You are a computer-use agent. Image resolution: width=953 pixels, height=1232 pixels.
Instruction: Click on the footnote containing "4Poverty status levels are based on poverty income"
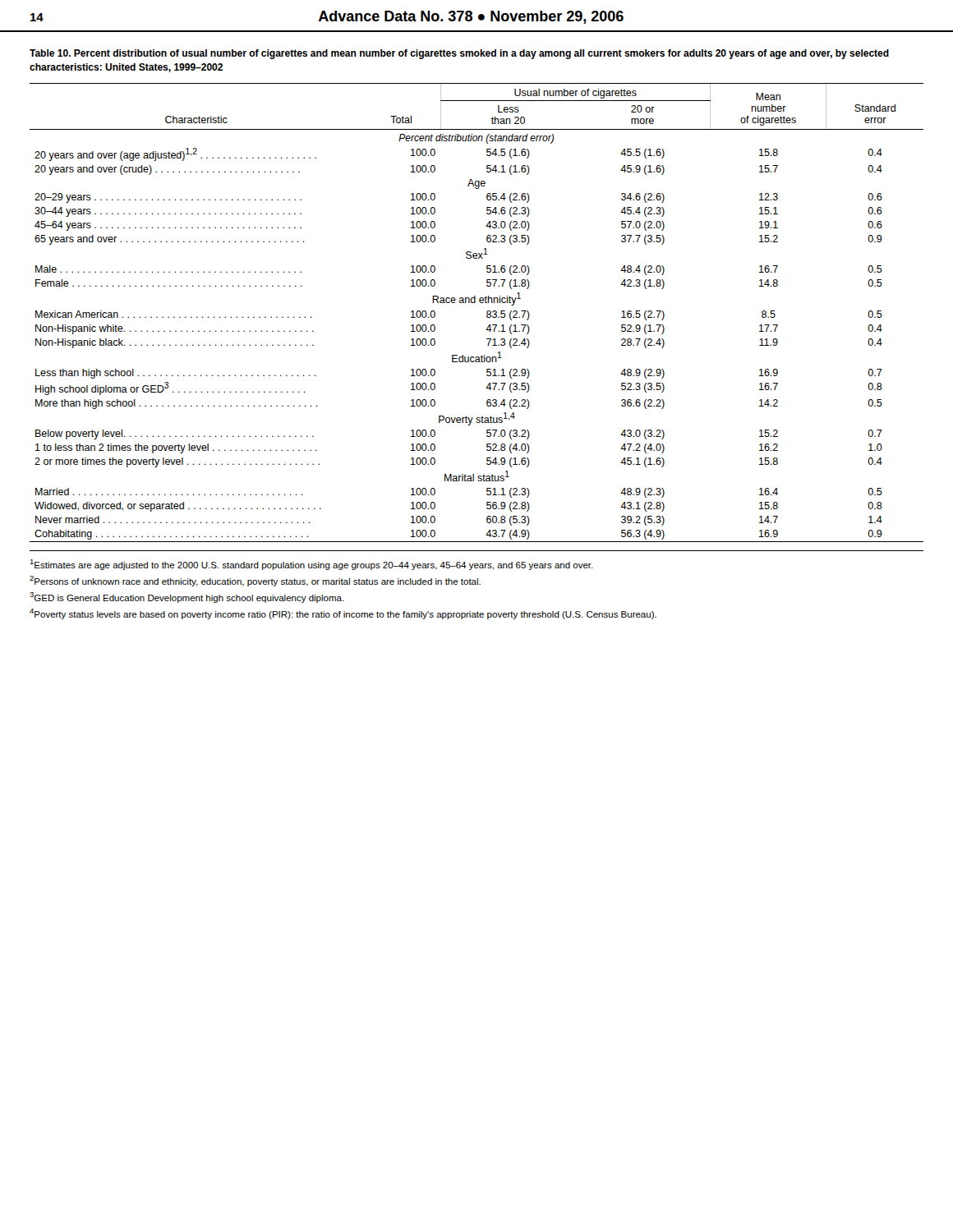(343, 613)
